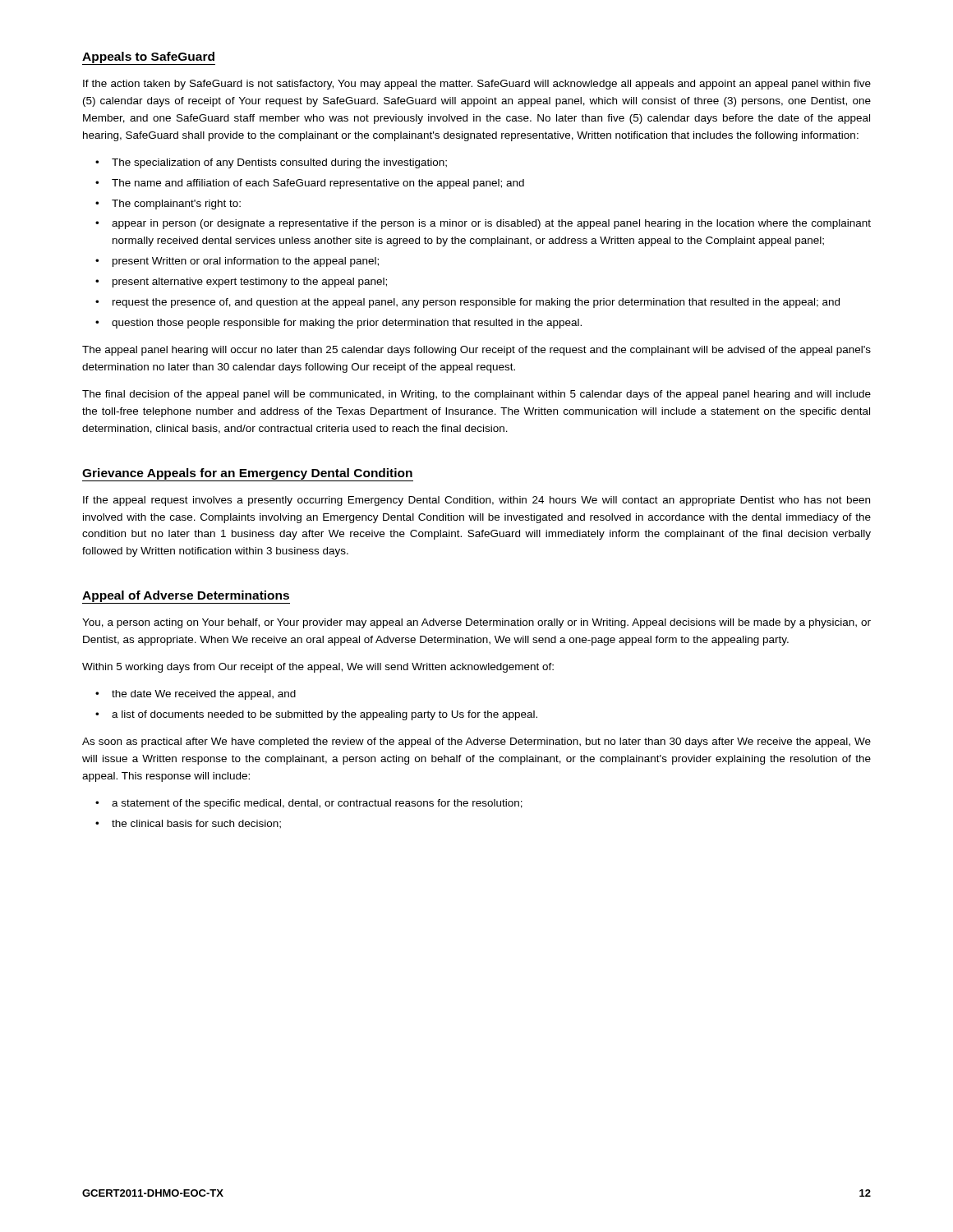
Task: Click on the list item containing "request the presence"
Action: 476,302
